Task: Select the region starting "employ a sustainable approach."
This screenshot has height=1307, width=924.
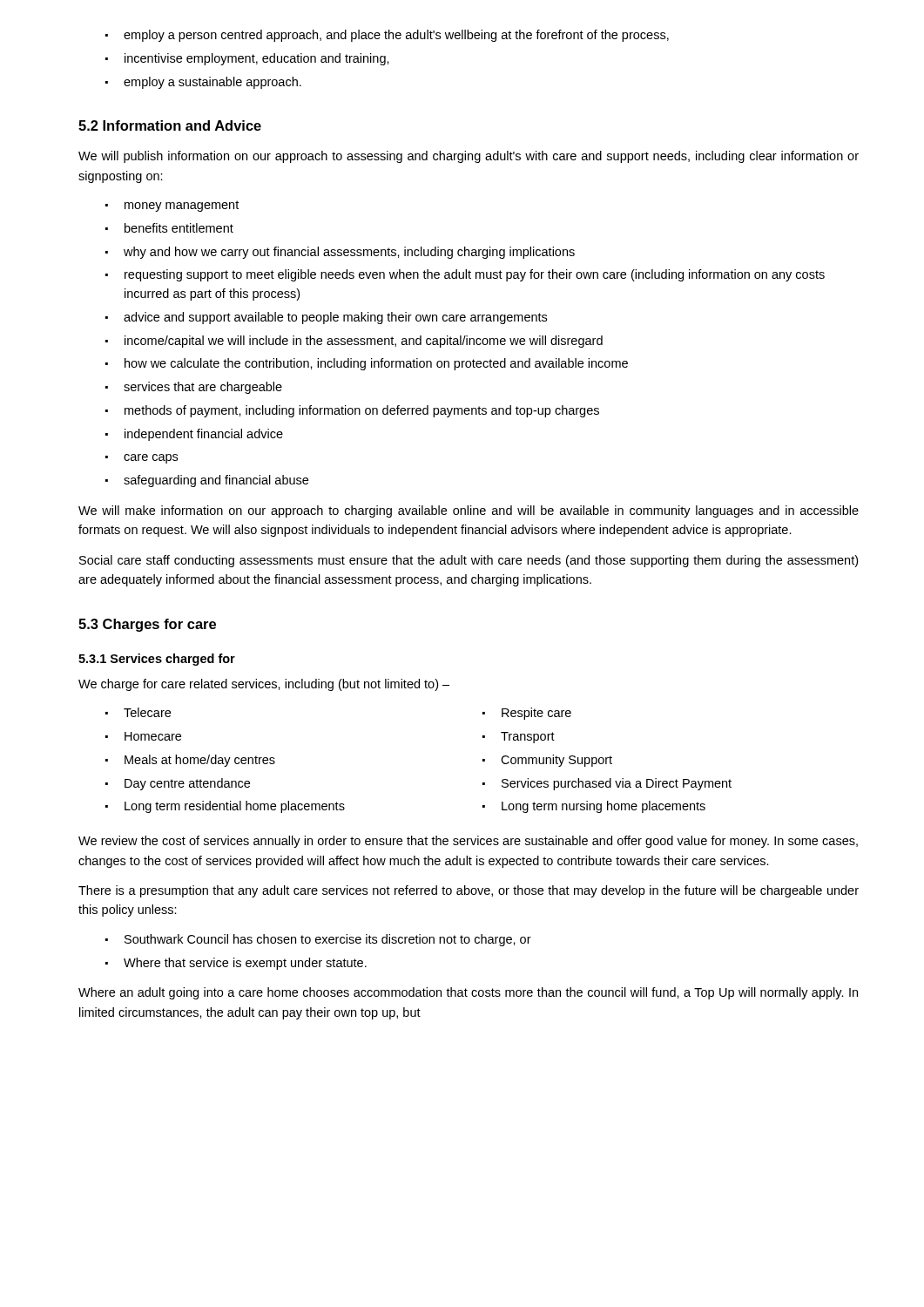Action: [x=213, y=81]
